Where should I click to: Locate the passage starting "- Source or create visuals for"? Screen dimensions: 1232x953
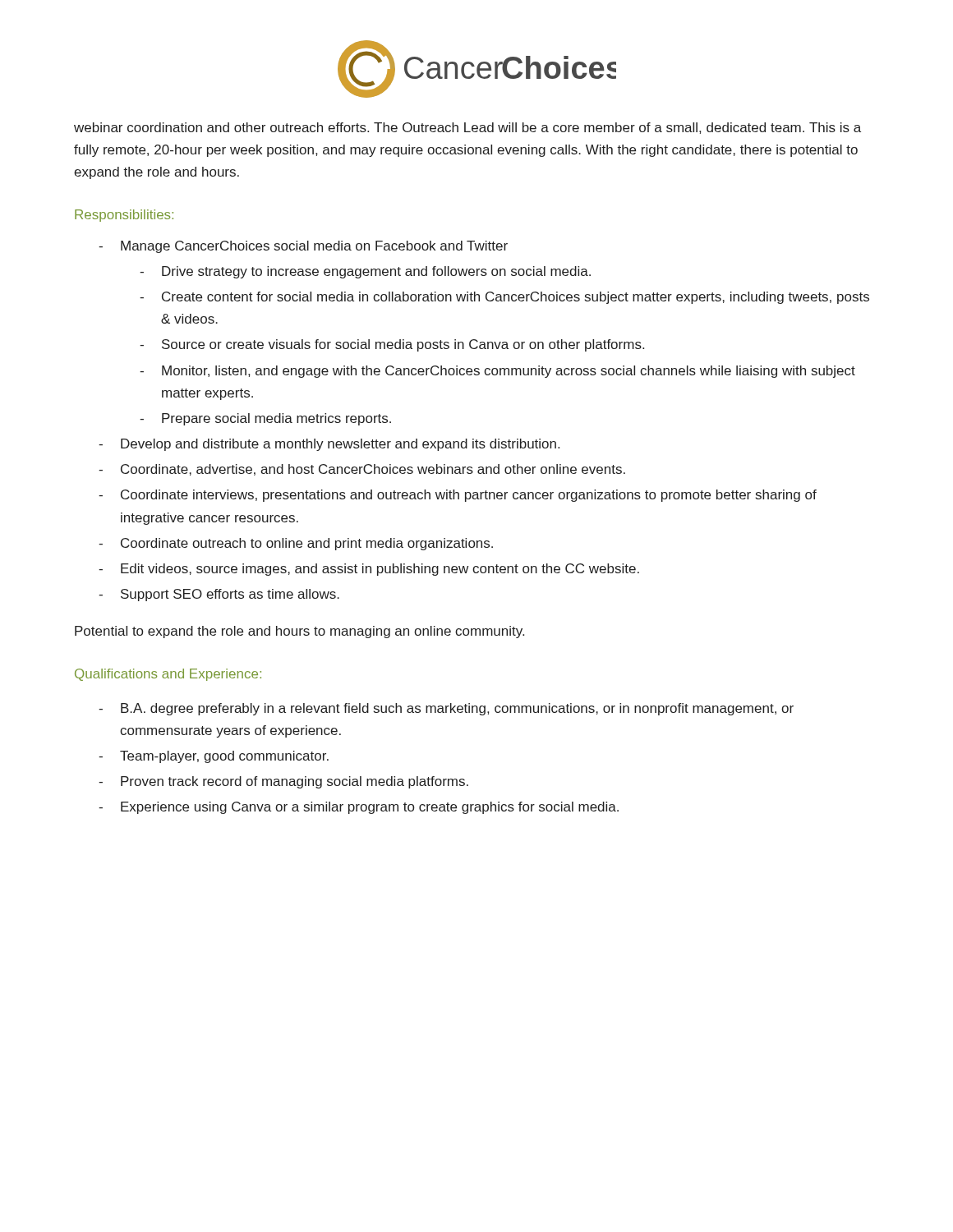tap(509, 345)
